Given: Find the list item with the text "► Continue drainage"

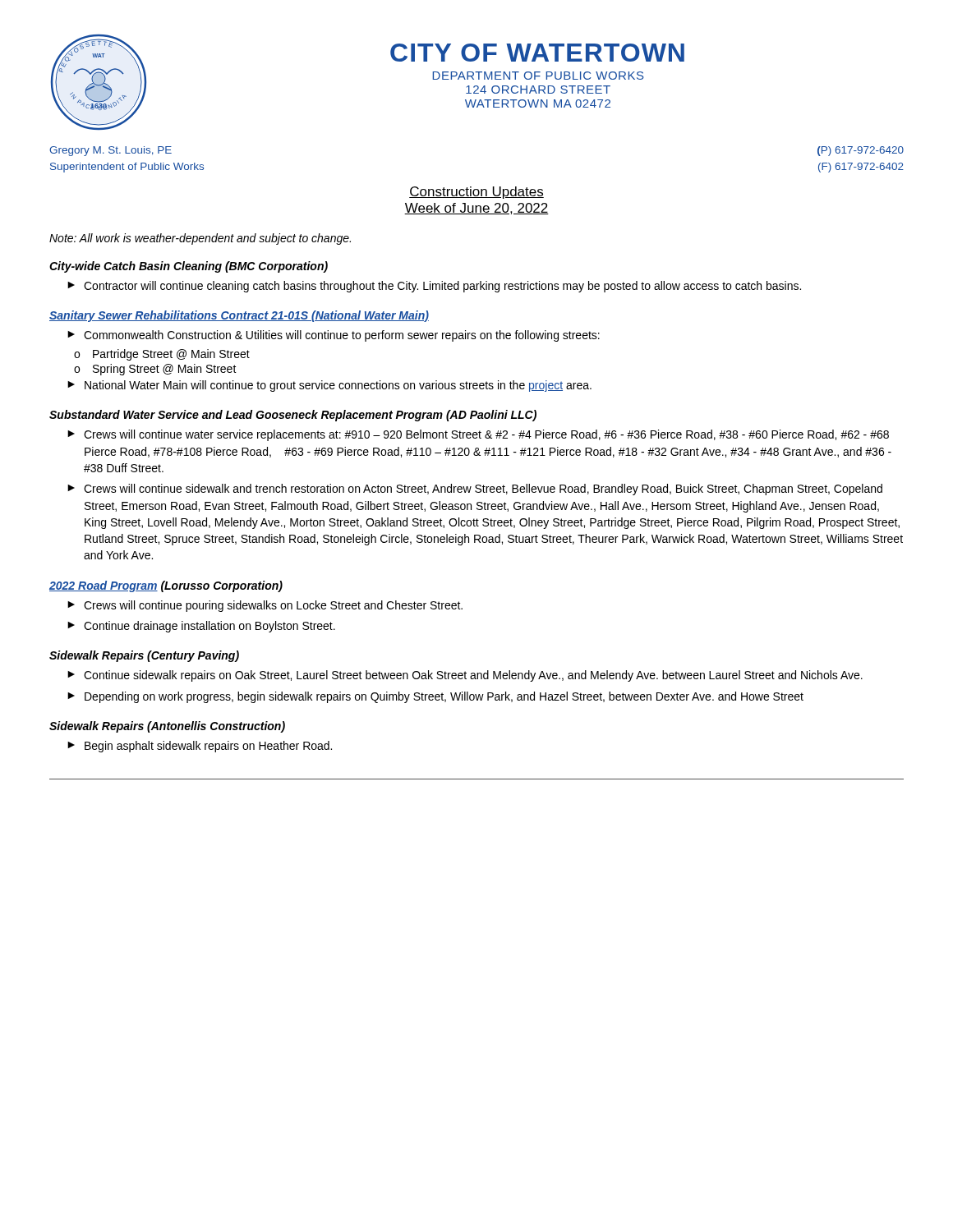Looking at the screenshot, I should (201, 627).
